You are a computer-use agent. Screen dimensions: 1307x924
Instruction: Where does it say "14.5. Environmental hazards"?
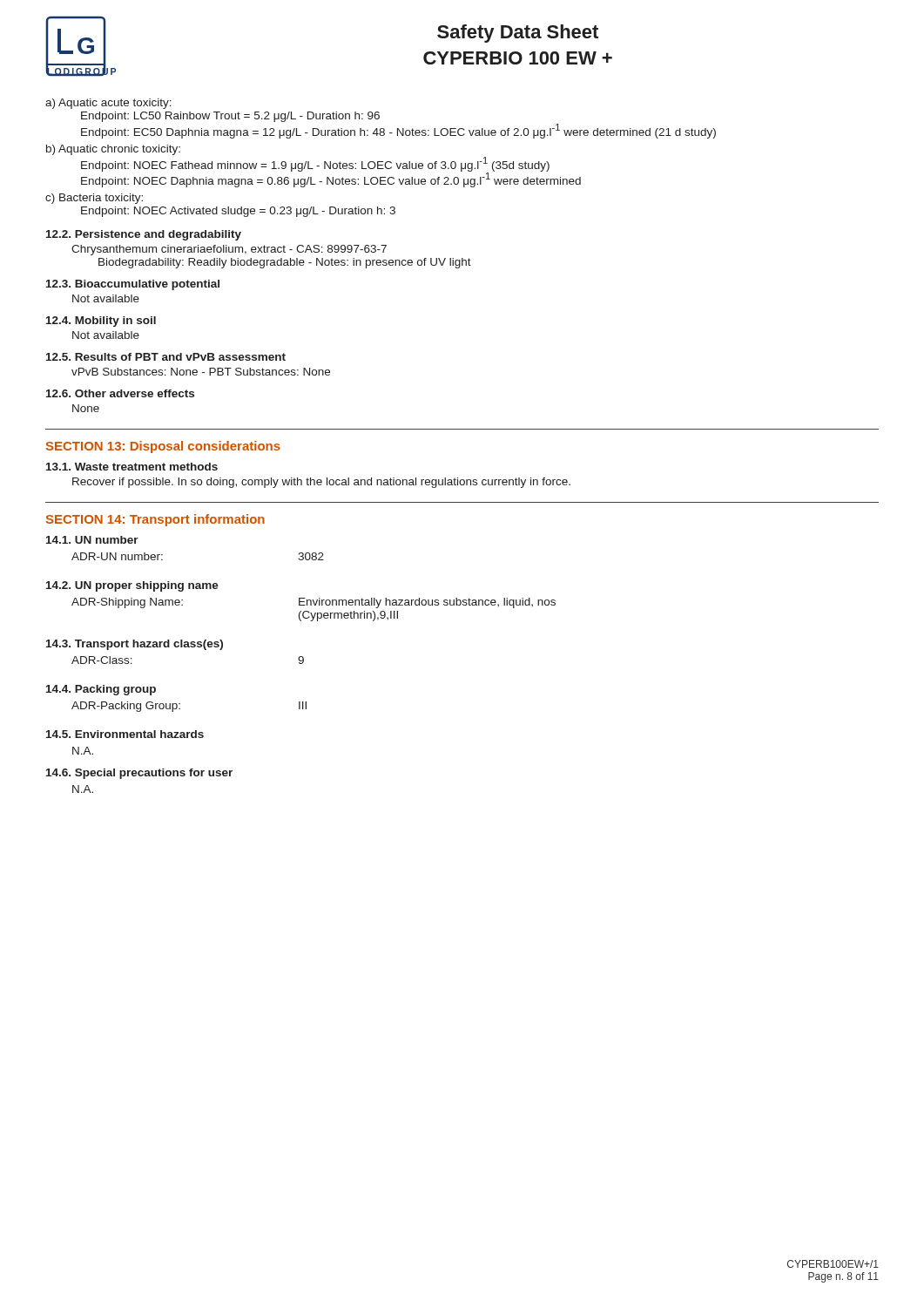tap(125, 734)
